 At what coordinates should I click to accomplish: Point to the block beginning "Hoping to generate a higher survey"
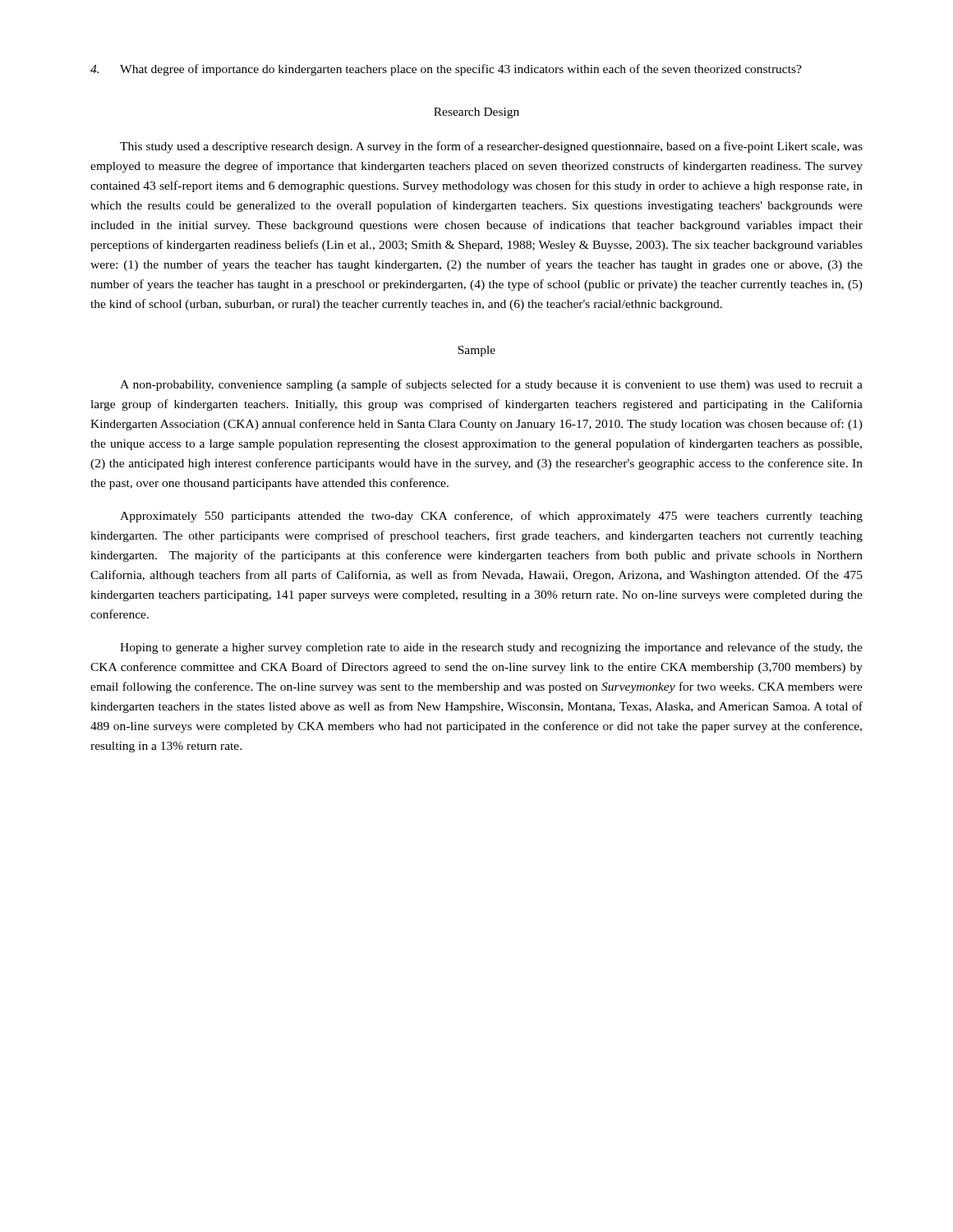[476, 696]
